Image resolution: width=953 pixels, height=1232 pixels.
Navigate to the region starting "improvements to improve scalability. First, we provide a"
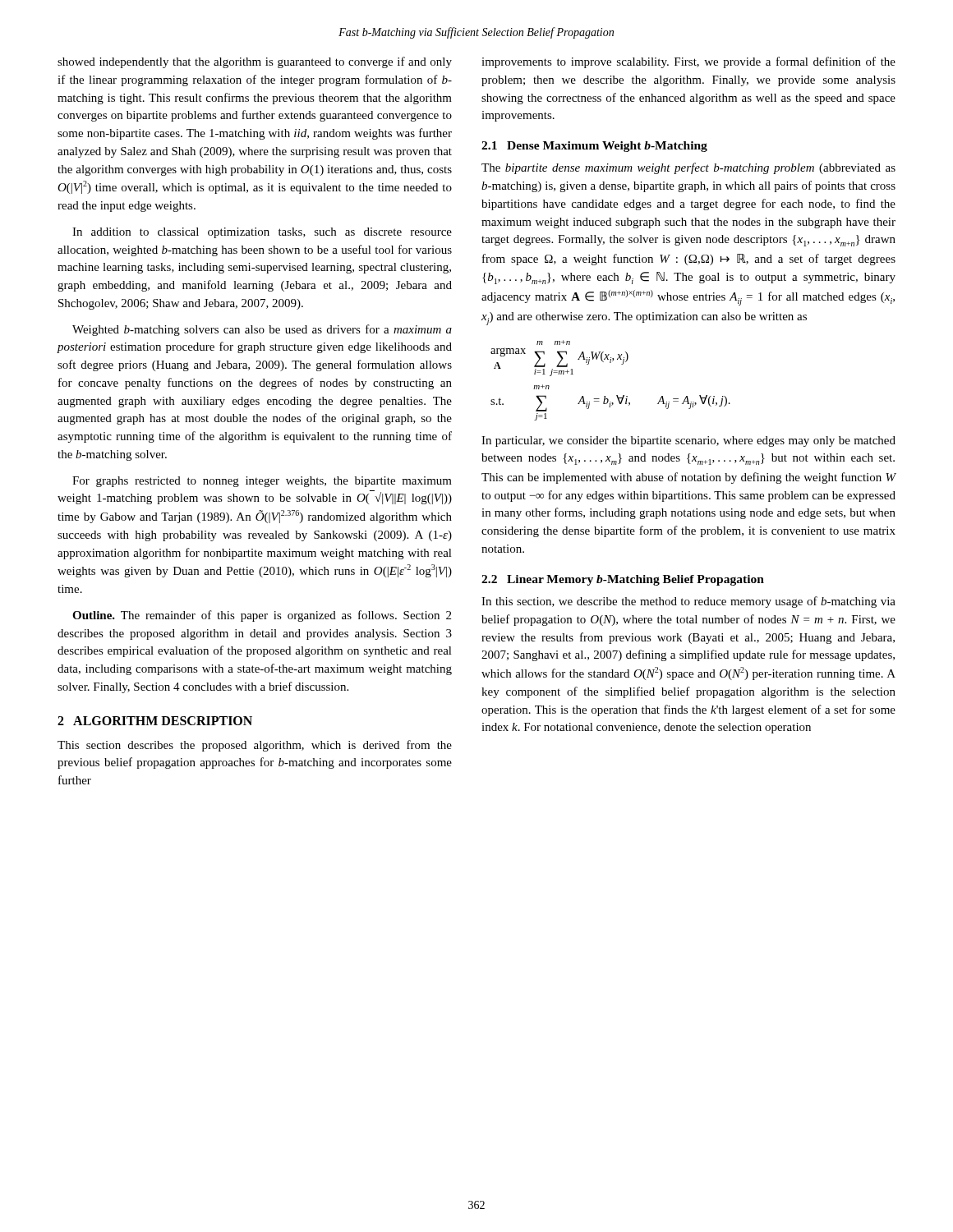pos(688,89)
